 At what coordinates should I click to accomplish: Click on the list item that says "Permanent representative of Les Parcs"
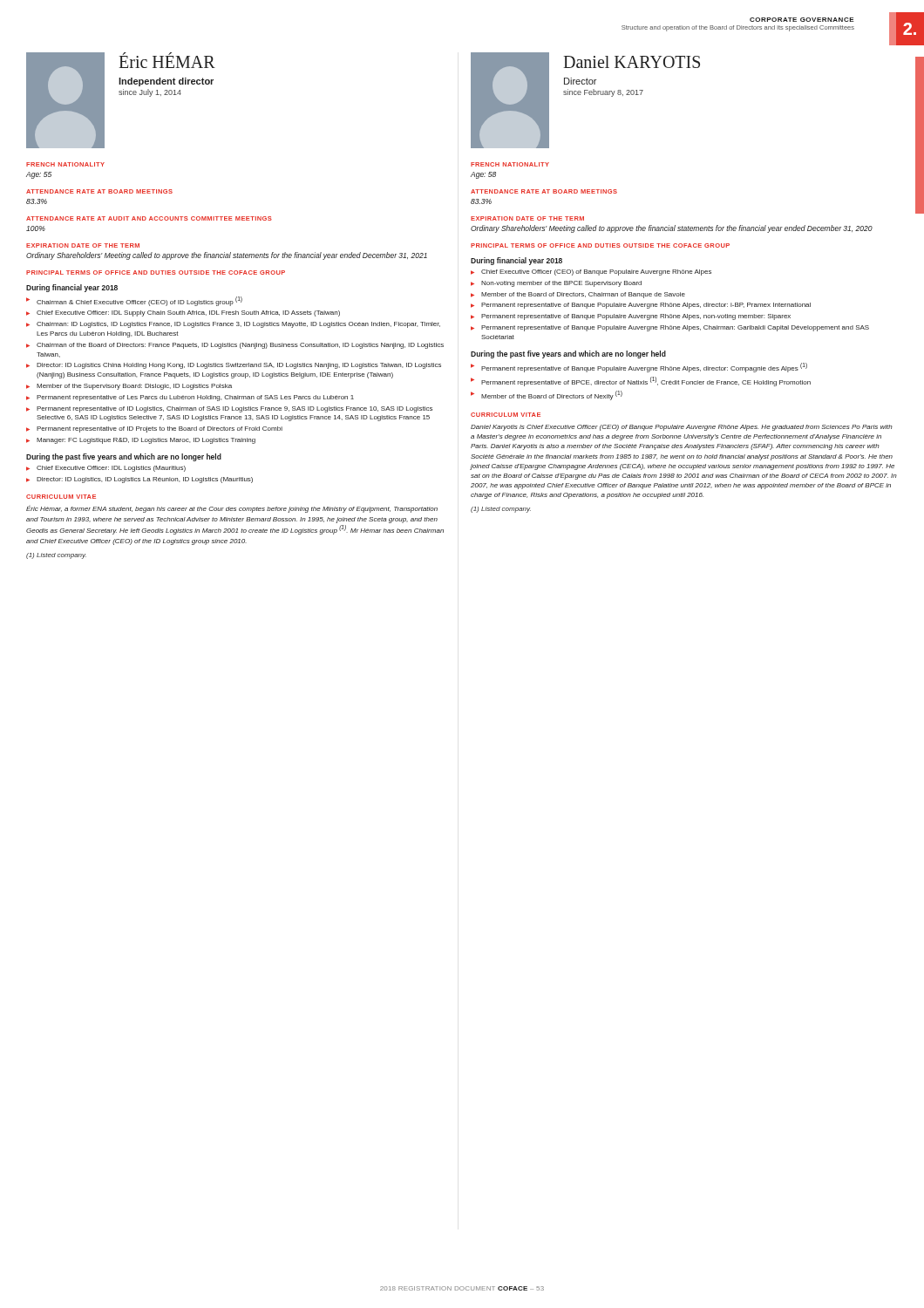(x=195, y=397)
